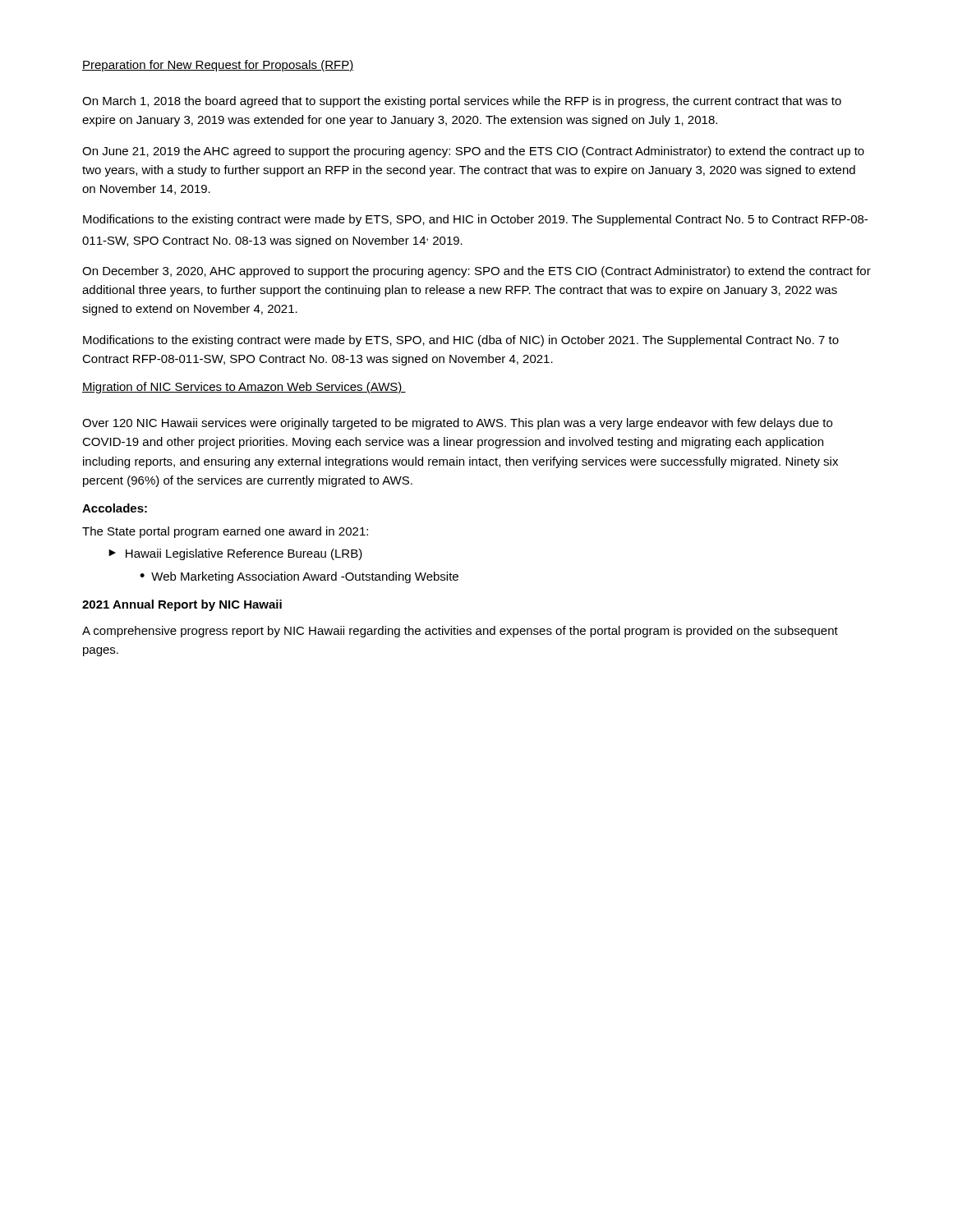Click the passage that begins "On June 21,"
This screenshot has width=953, height=1232.
(473, 169)
